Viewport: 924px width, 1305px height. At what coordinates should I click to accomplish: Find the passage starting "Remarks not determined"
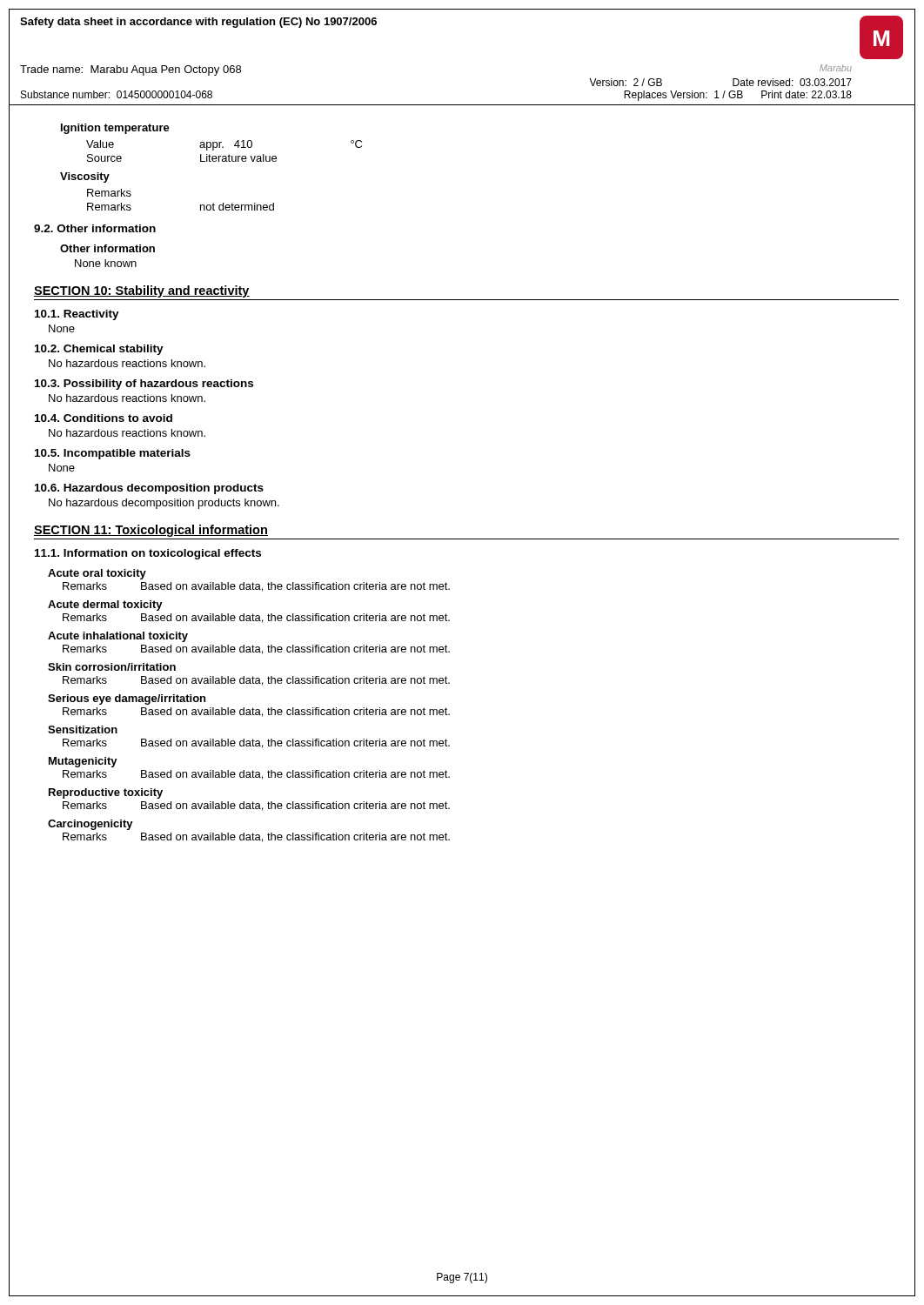[105, 207]
